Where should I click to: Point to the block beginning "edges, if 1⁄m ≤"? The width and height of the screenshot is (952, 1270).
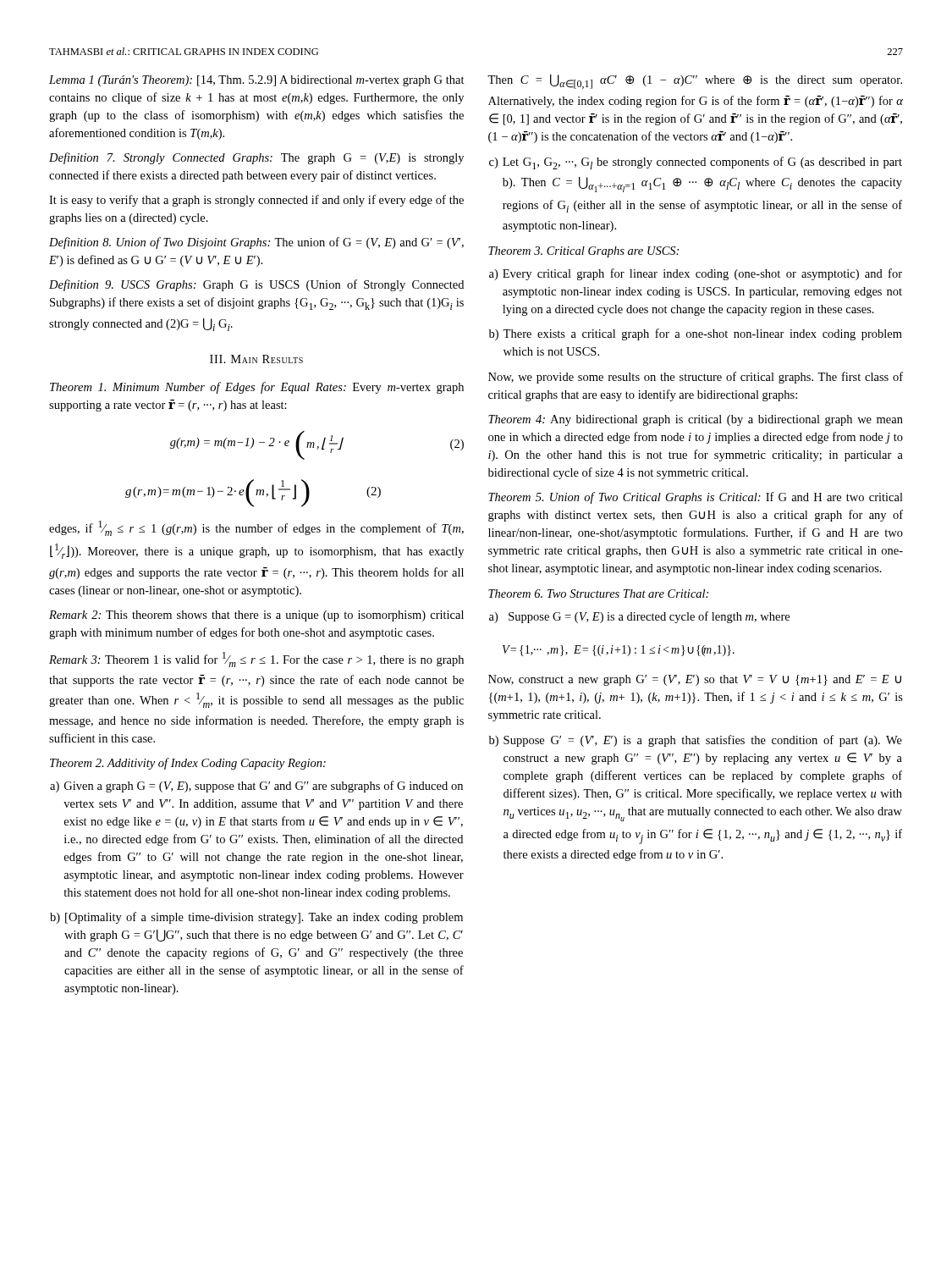[257, 557]
